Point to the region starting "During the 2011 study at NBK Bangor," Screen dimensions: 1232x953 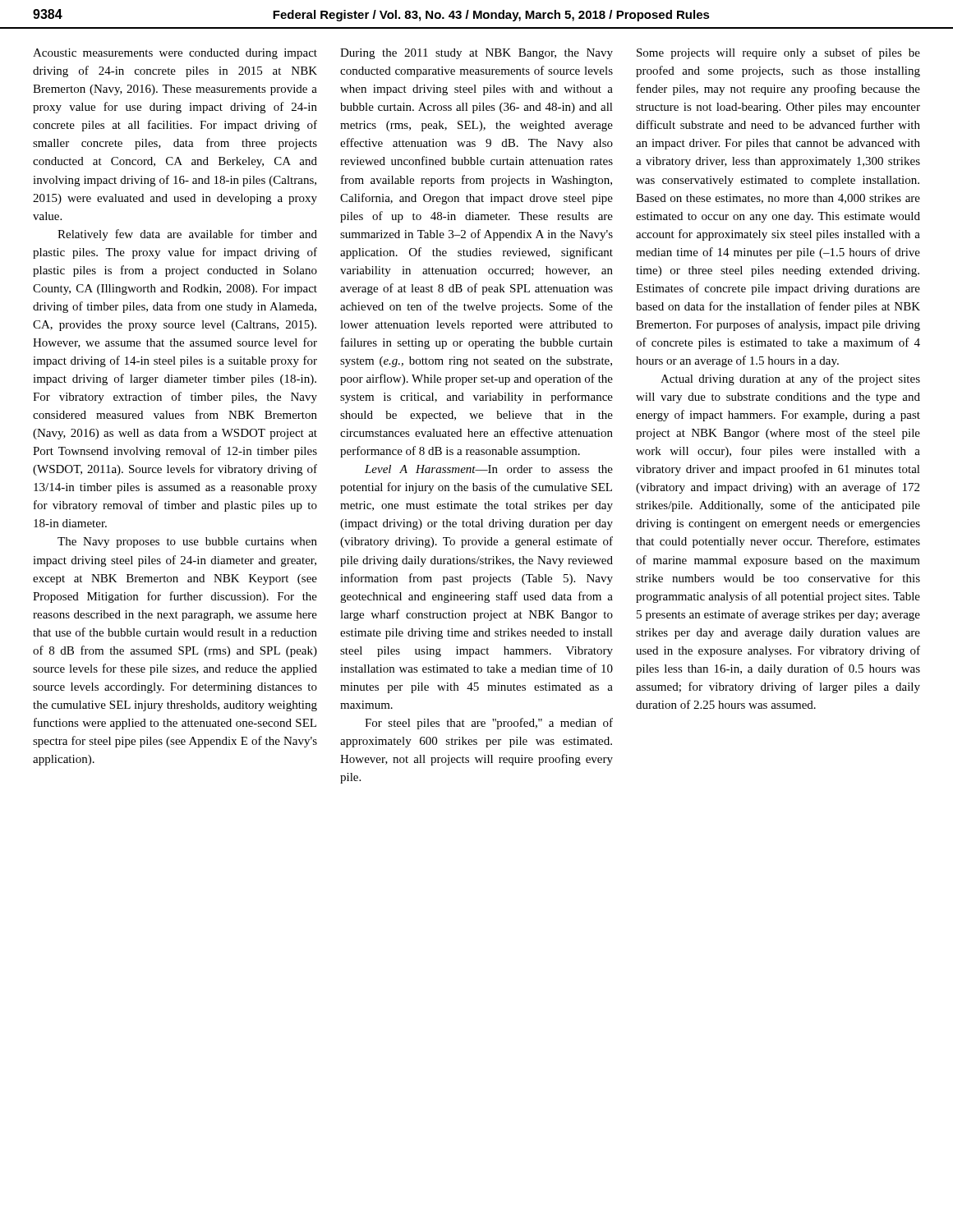tap(476, 415)
